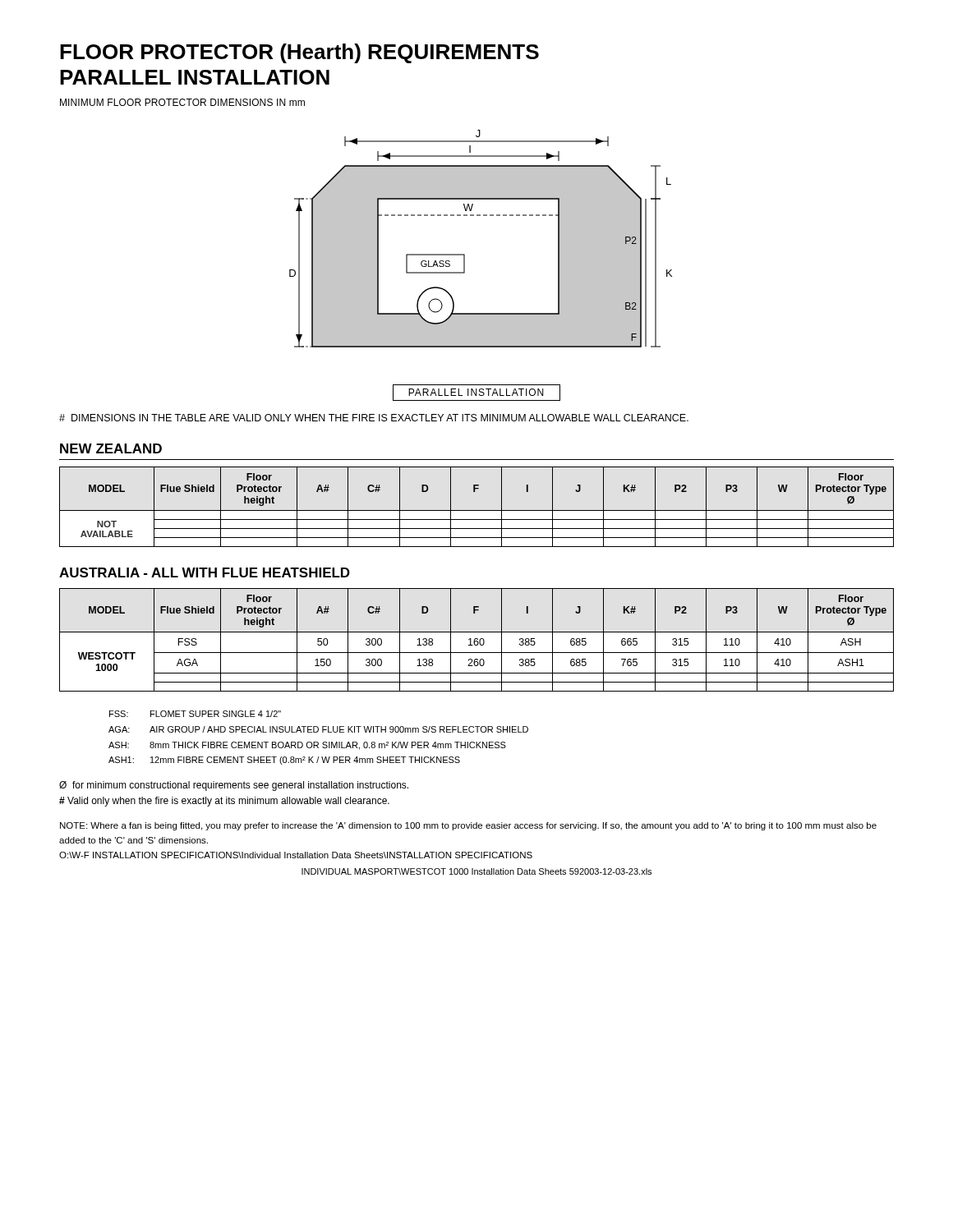Point to the text starting "DIMENSIONS IN THE TABLE ARE VALID"

pyautogui.click(x=374, y=418)
